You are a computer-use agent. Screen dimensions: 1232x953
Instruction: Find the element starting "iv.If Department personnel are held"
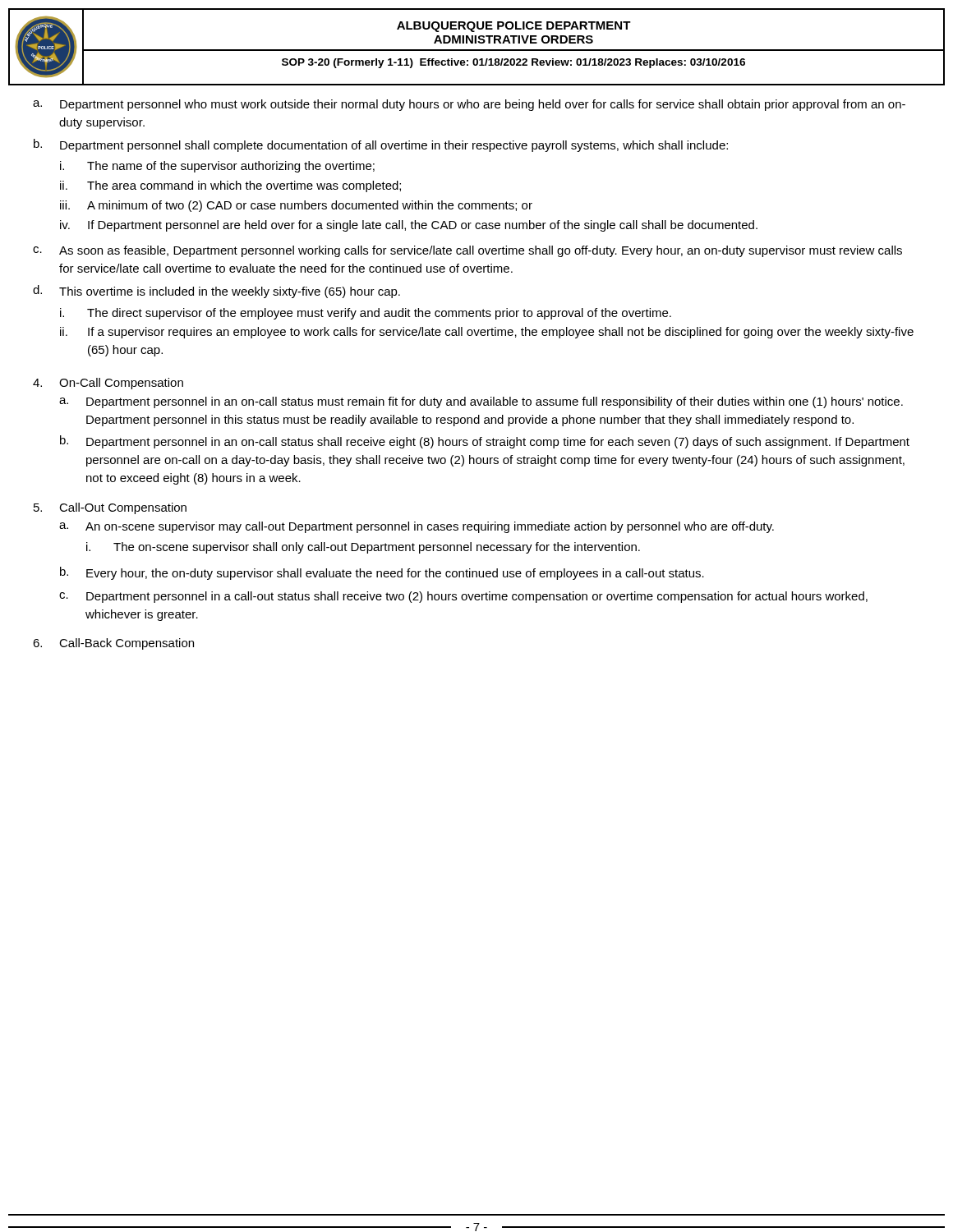[409, 225]
